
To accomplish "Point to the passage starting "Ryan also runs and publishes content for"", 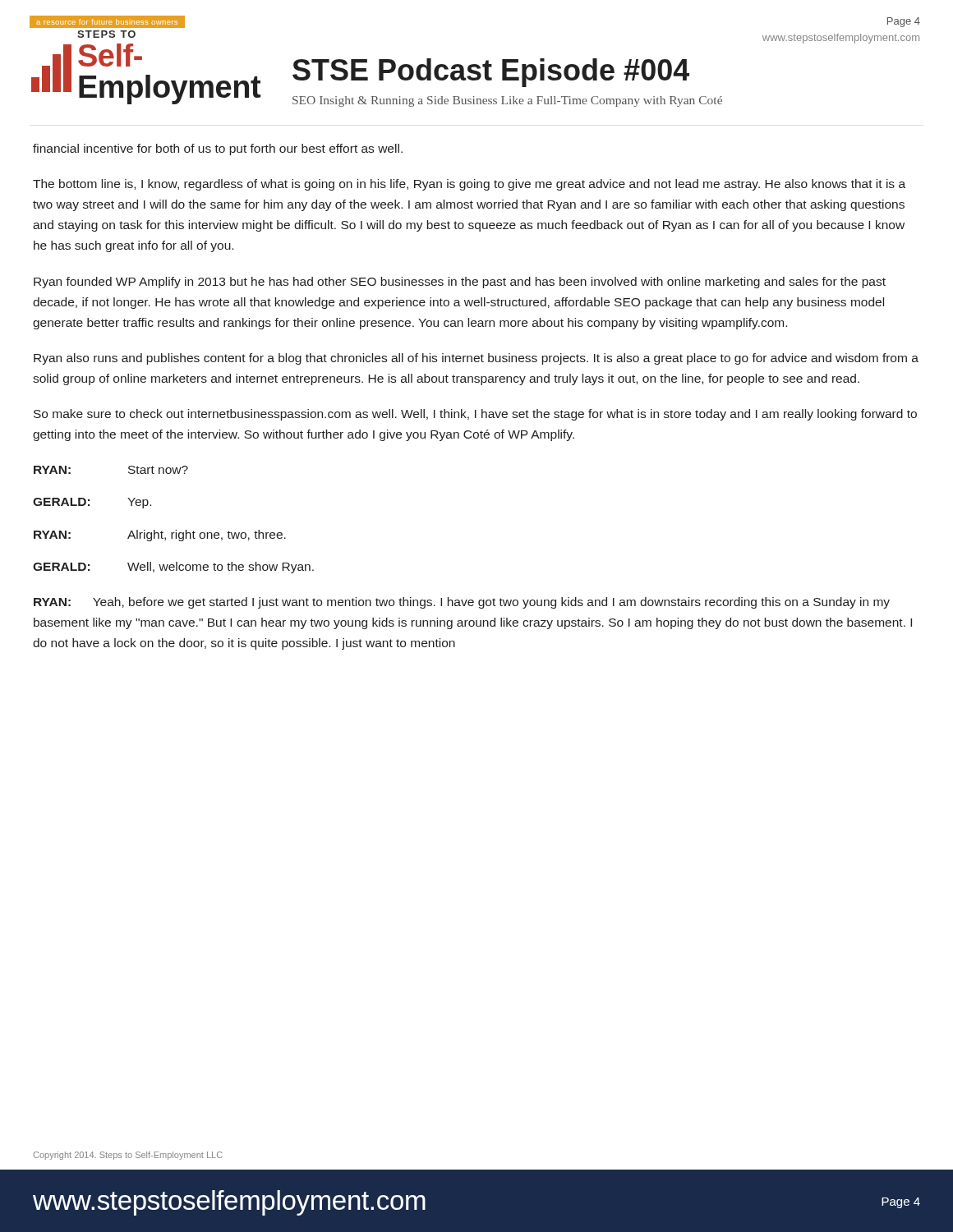I will (x=476, y=368).
